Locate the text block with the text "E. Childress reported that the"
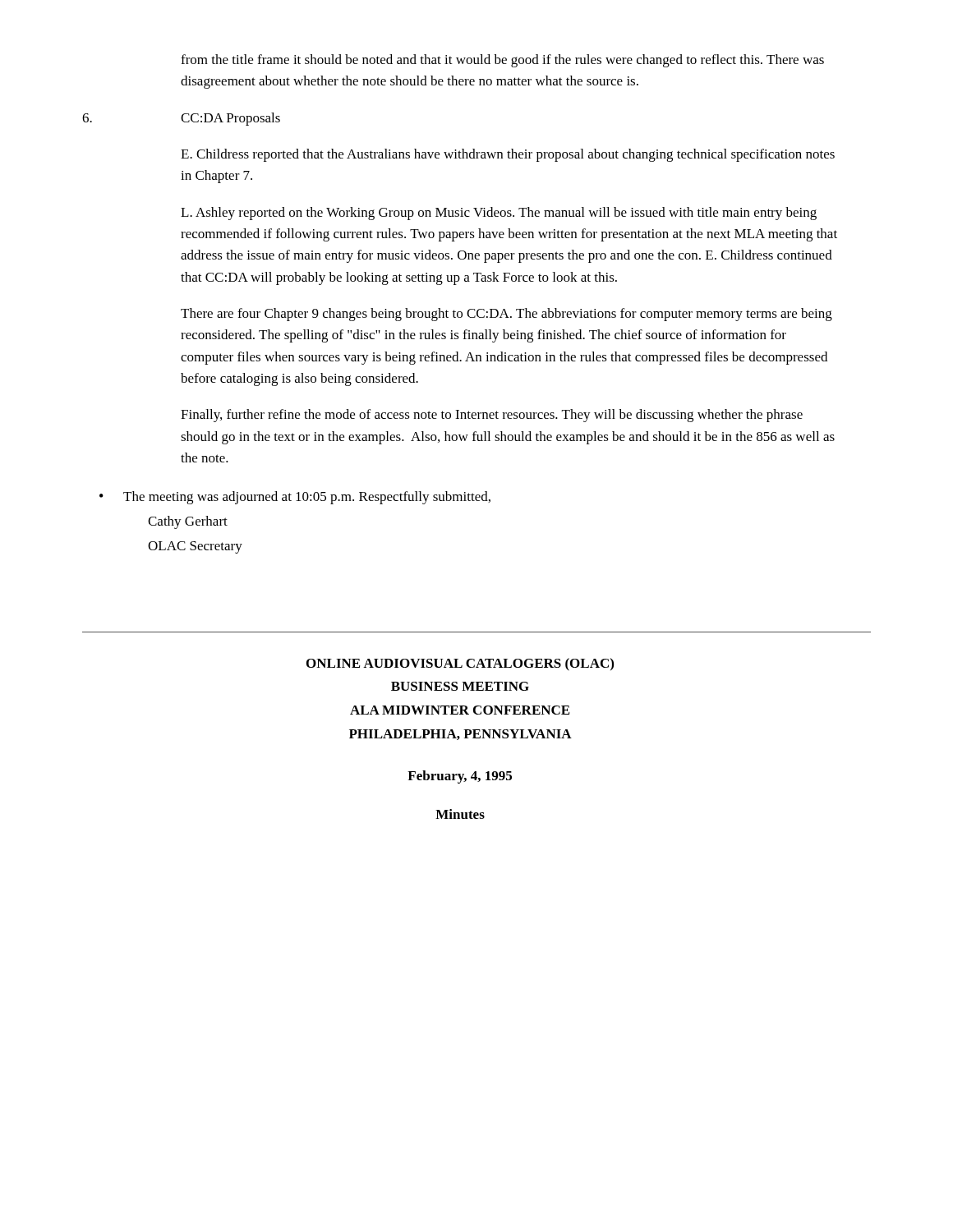Screen dimensions: 1232x953 click(x=508, y=165)
